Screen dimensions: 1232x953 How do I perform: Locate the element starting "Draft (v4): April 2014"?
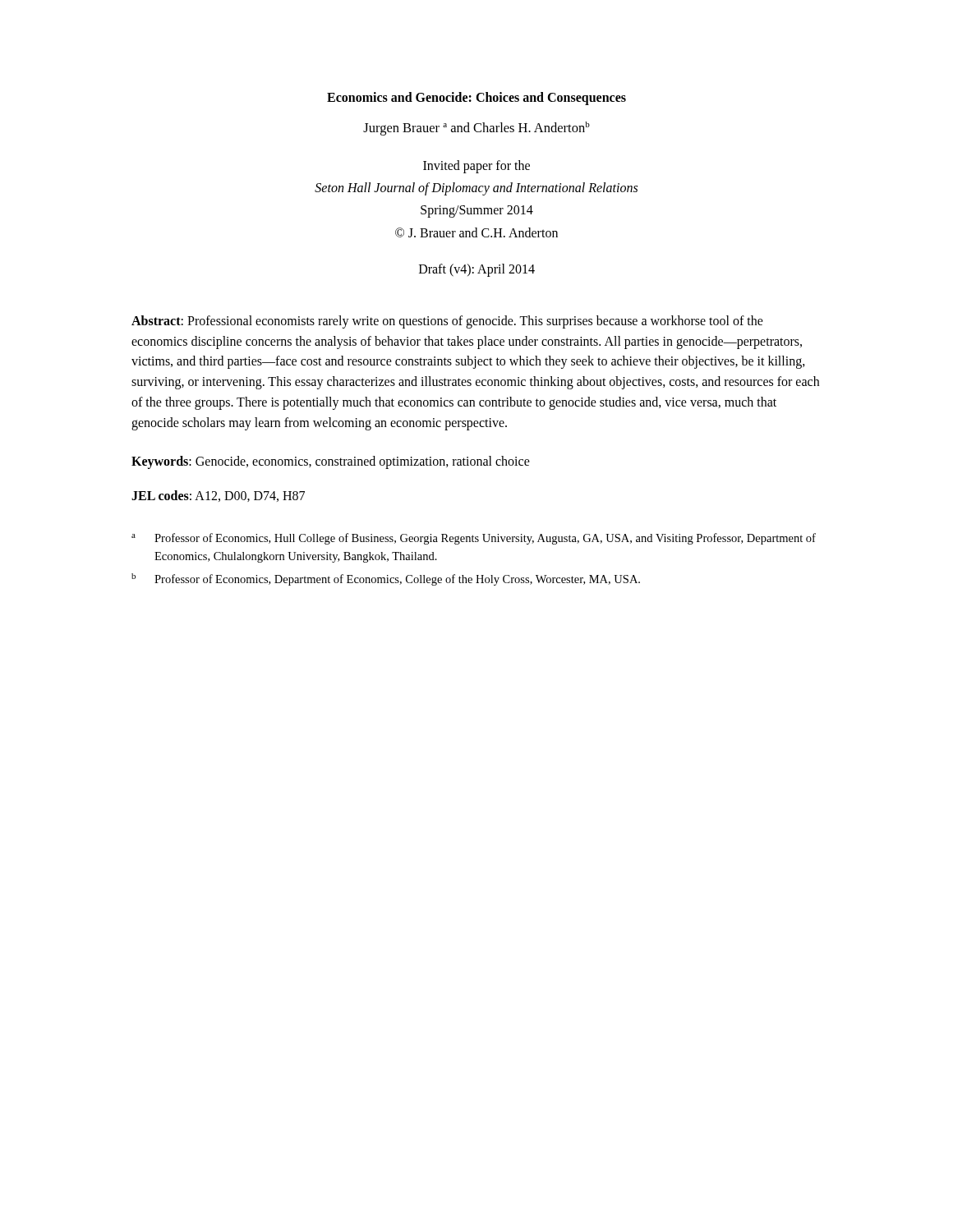[476, 269]
